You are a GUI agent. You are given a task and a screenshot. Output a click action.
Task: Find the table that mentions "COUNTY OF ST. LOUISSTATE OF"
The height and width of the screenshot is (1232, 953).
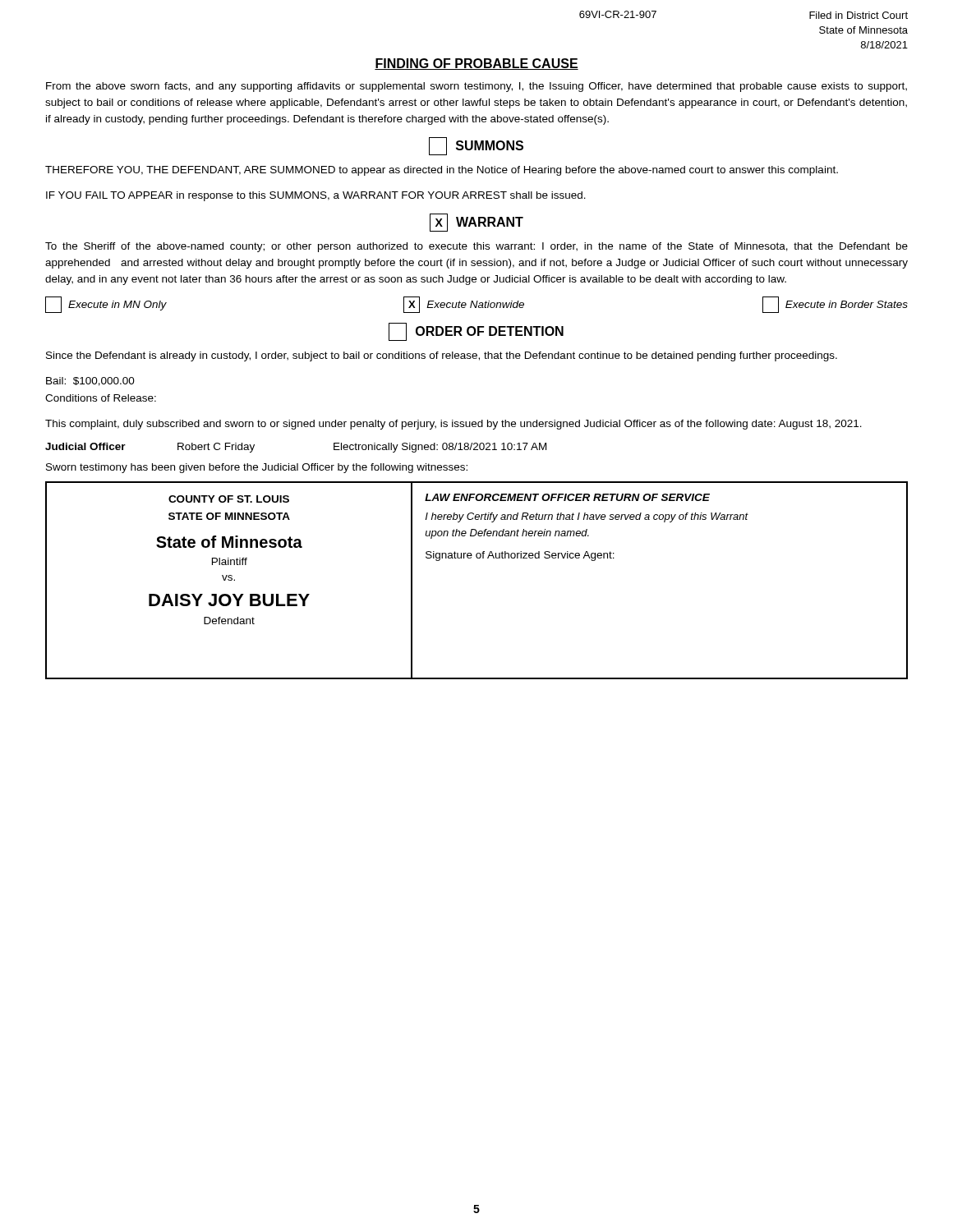[476, 580]
